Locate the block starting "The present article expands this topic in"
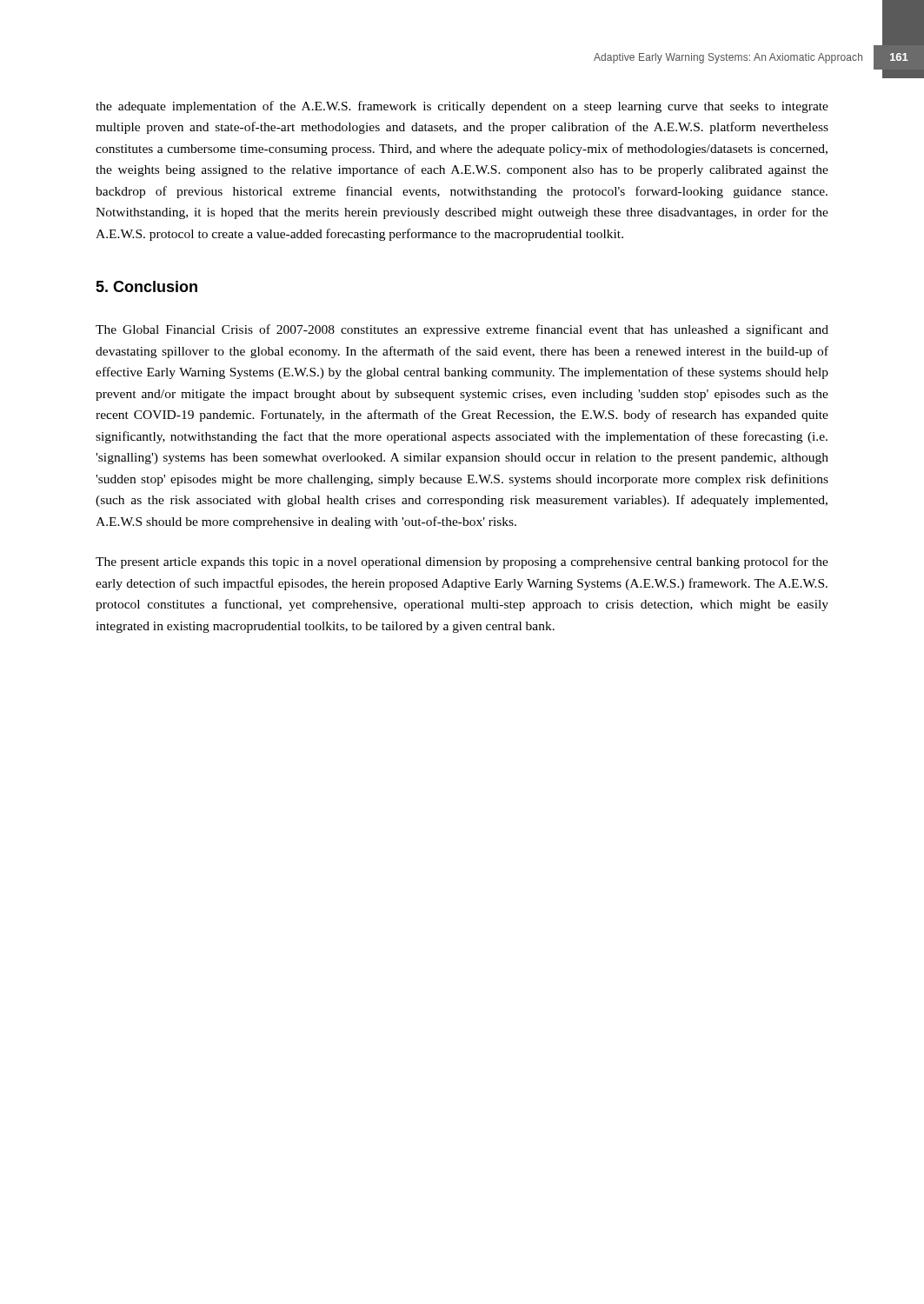 (x=462, y=593)
